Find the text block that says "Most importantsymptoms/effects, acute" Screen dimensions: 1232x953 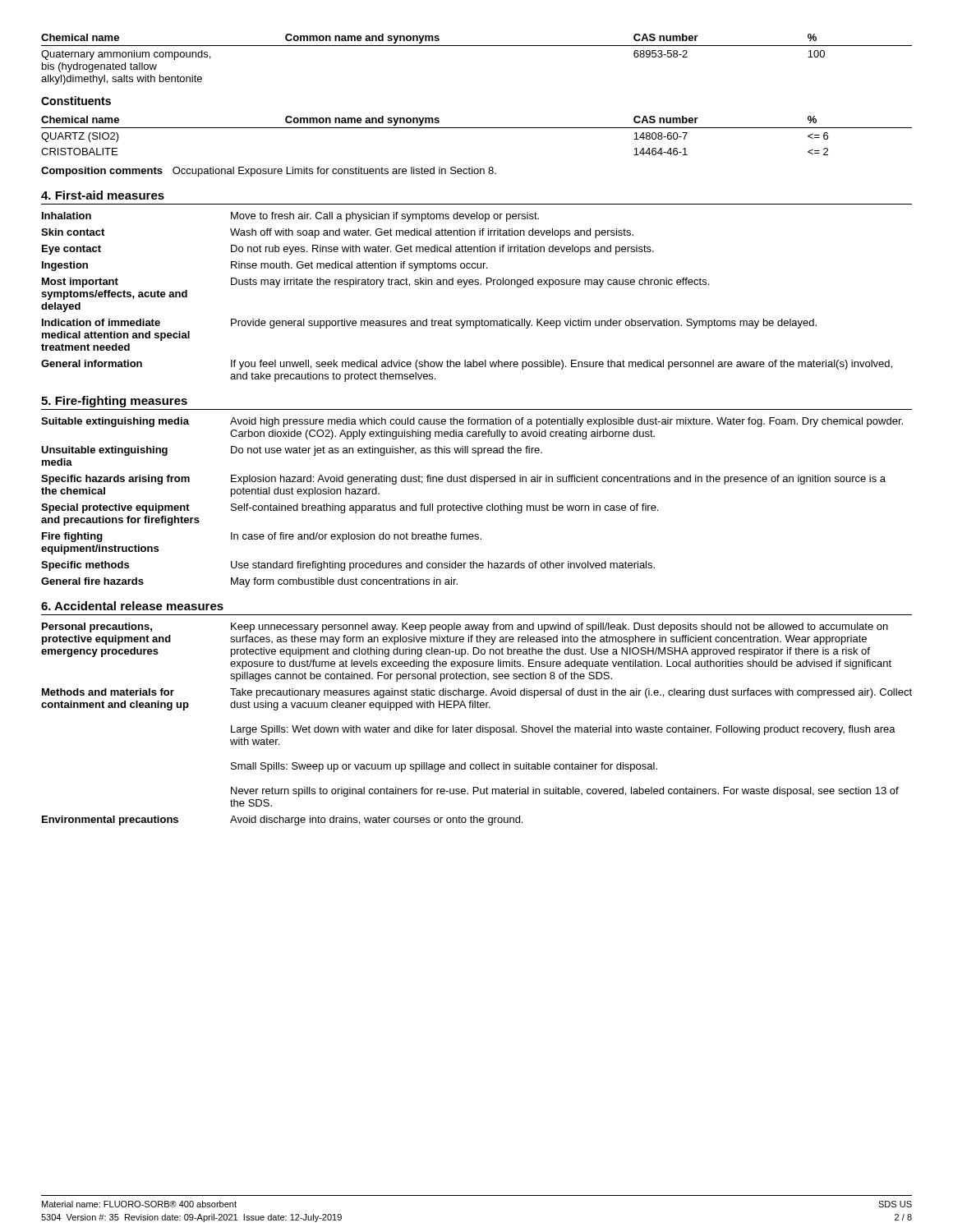(476, 294)
